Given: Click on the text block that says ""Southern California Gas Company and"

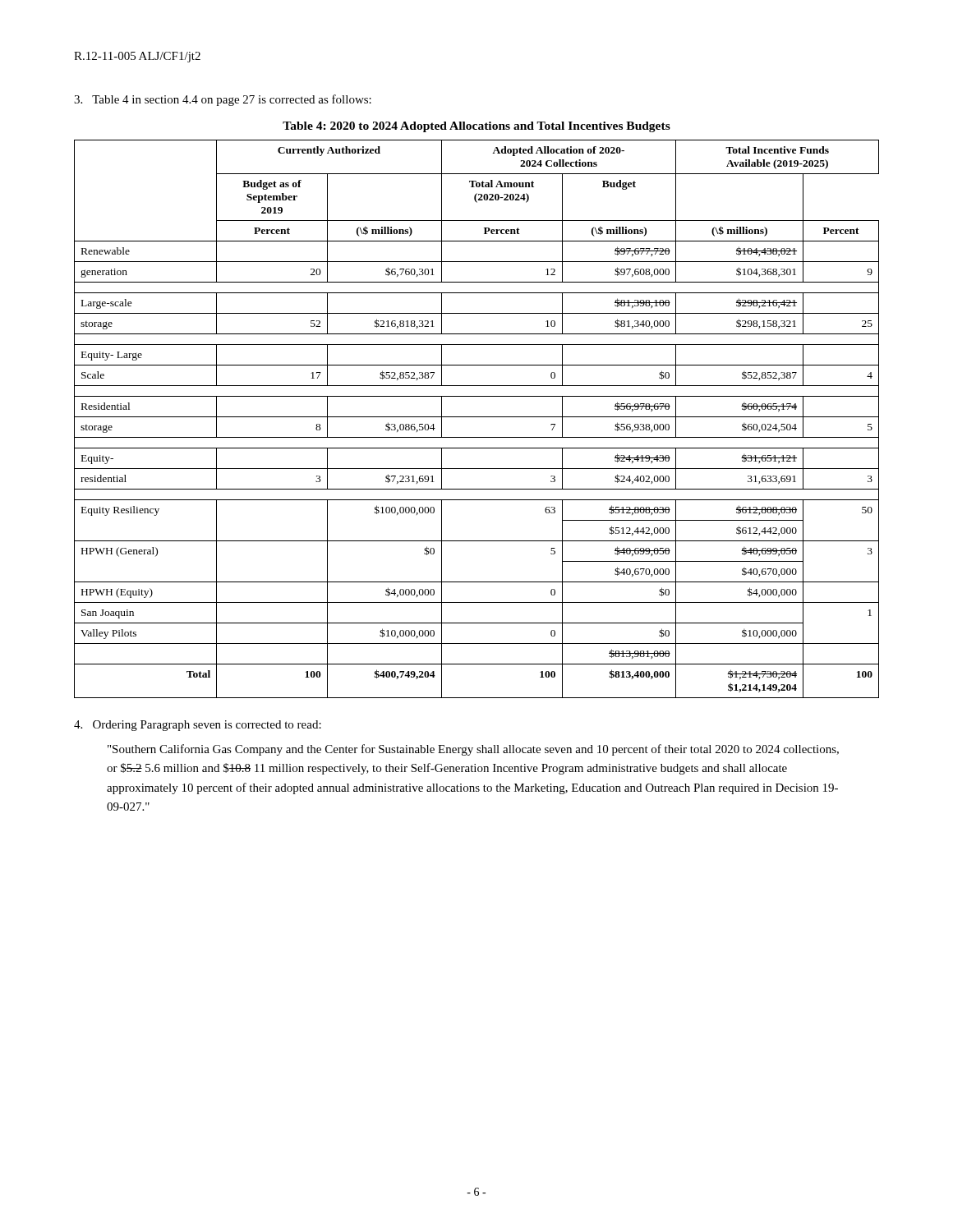Looking at the screenshot, I should 473,778.
